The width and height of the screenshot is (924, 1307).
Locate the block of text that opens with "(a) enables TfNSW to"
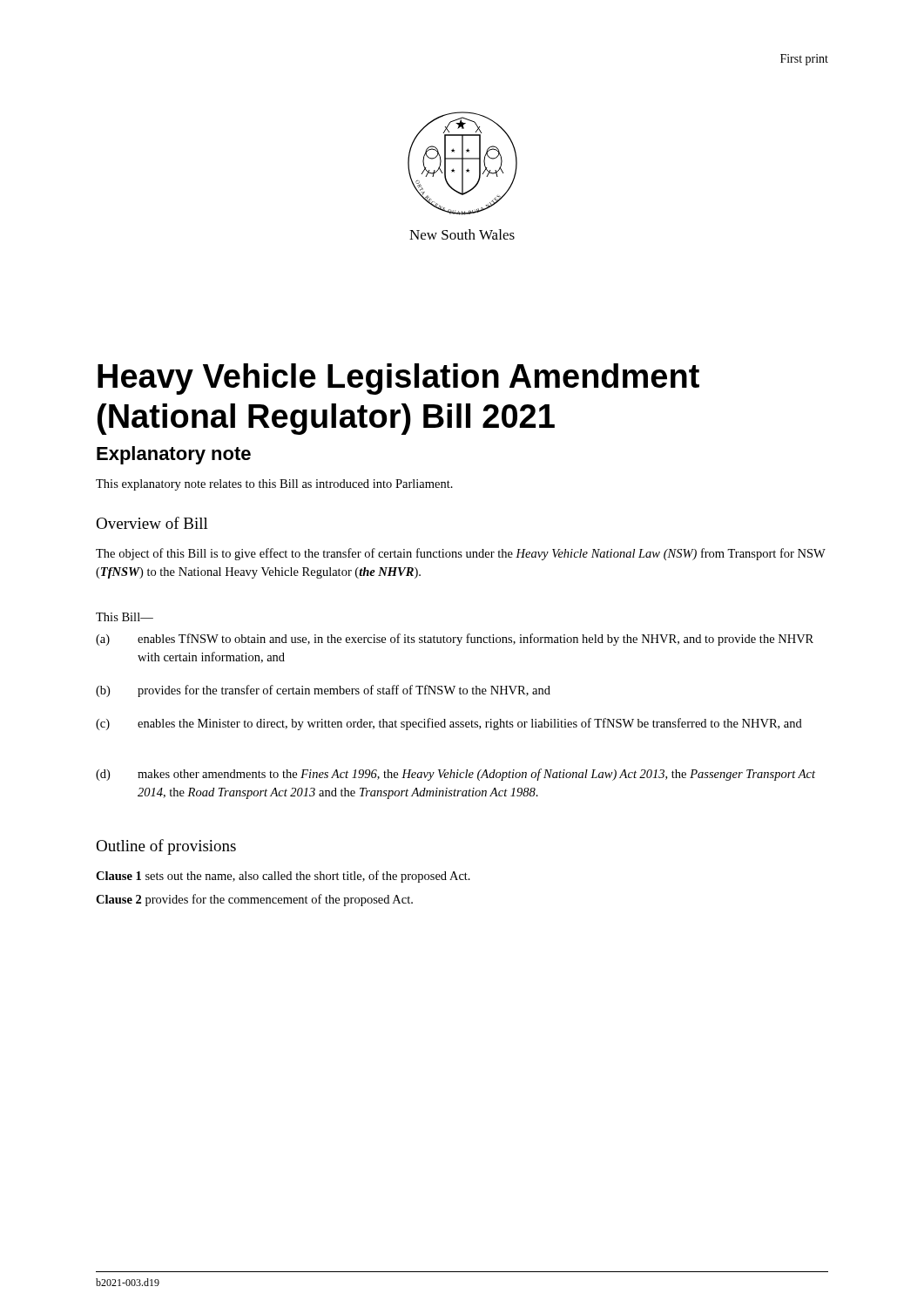(462, 648)
